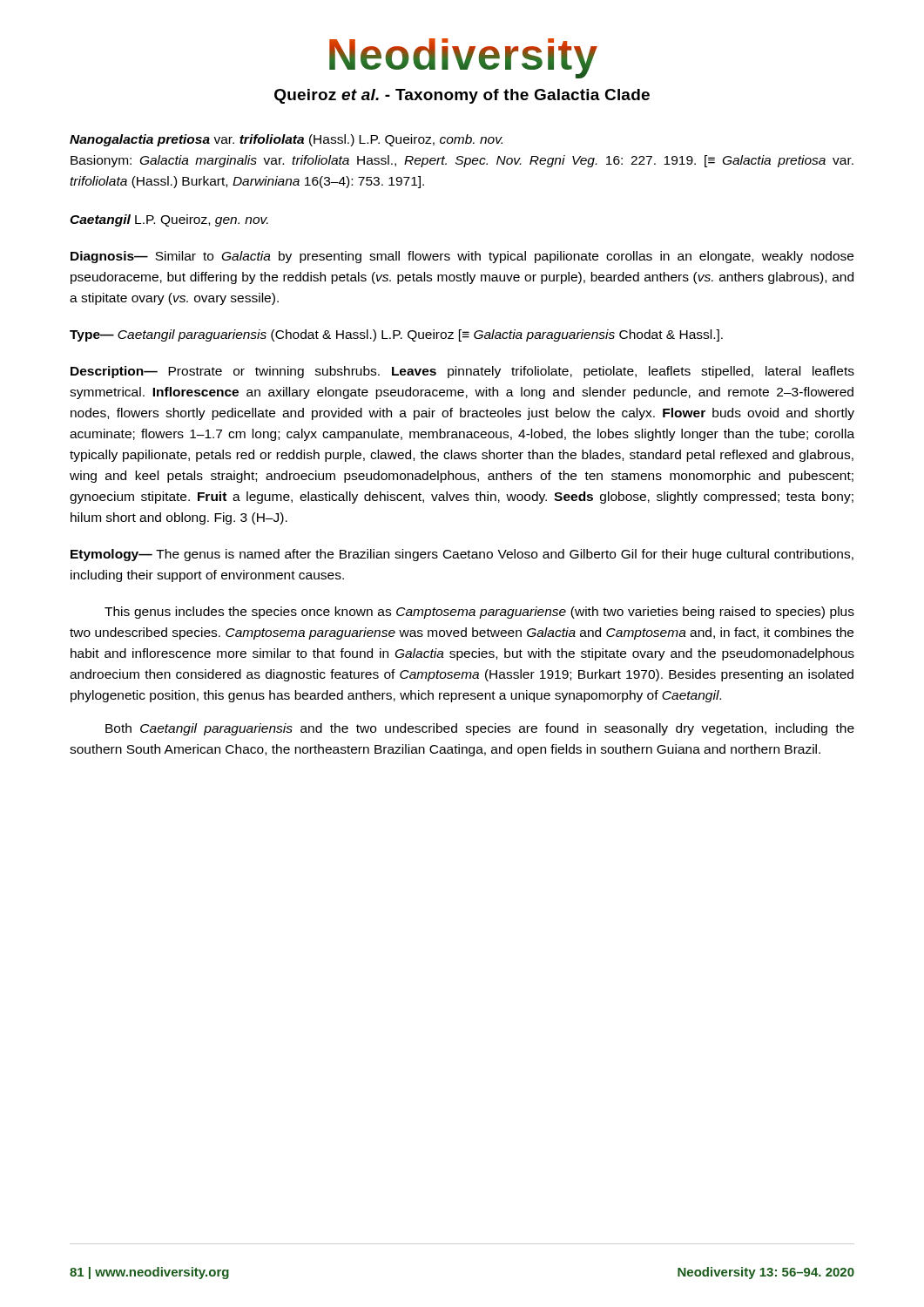Viewport: 924px width, 1307px height.
Task: Point to the passage starting "Both Caetangil paraguariensis and"
Action: tap(462, 739)
